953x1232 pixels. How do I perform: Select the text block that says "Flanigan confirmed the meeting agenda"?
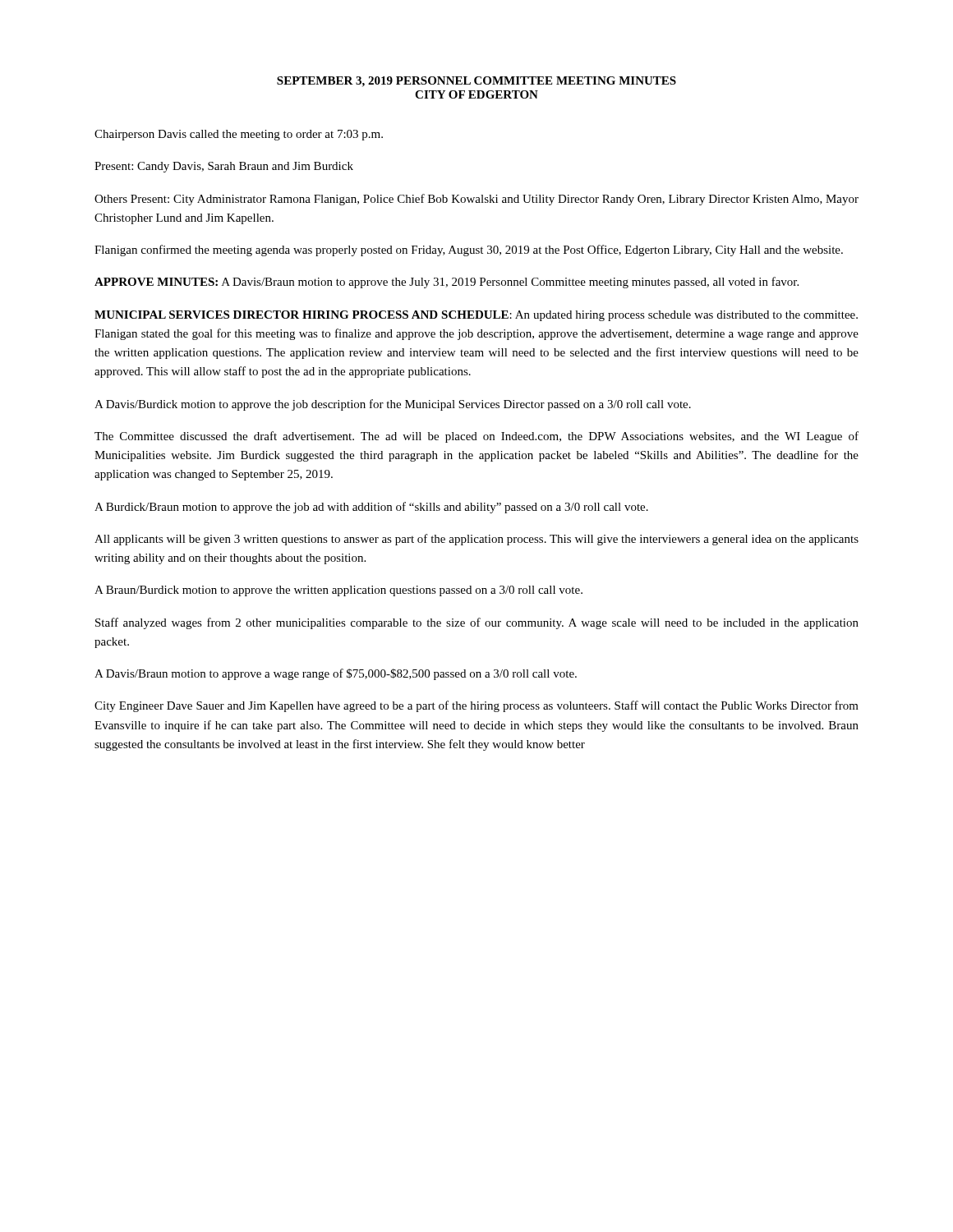469,250
